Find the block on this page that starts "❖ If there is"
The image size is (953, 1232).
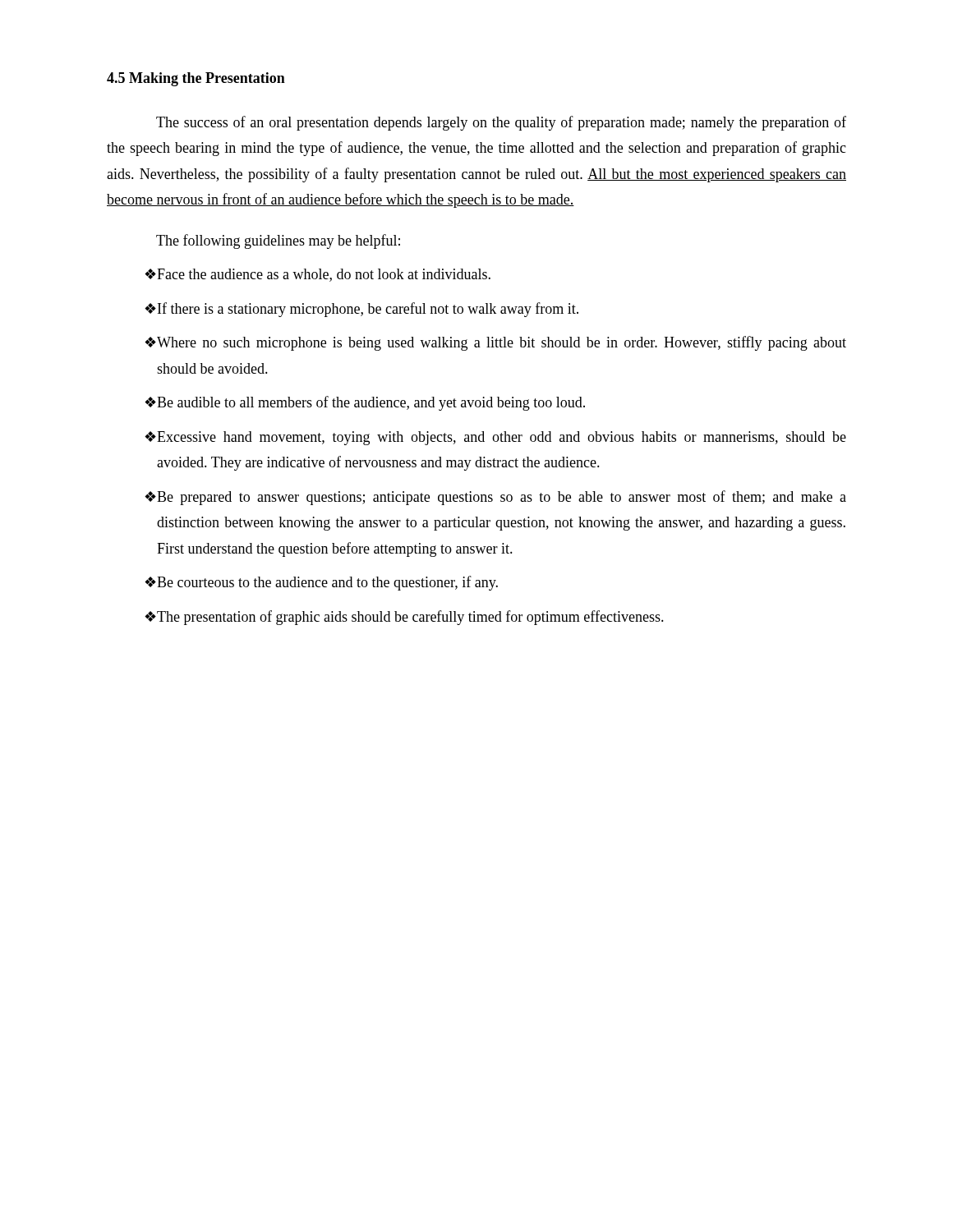coord(476,309)
